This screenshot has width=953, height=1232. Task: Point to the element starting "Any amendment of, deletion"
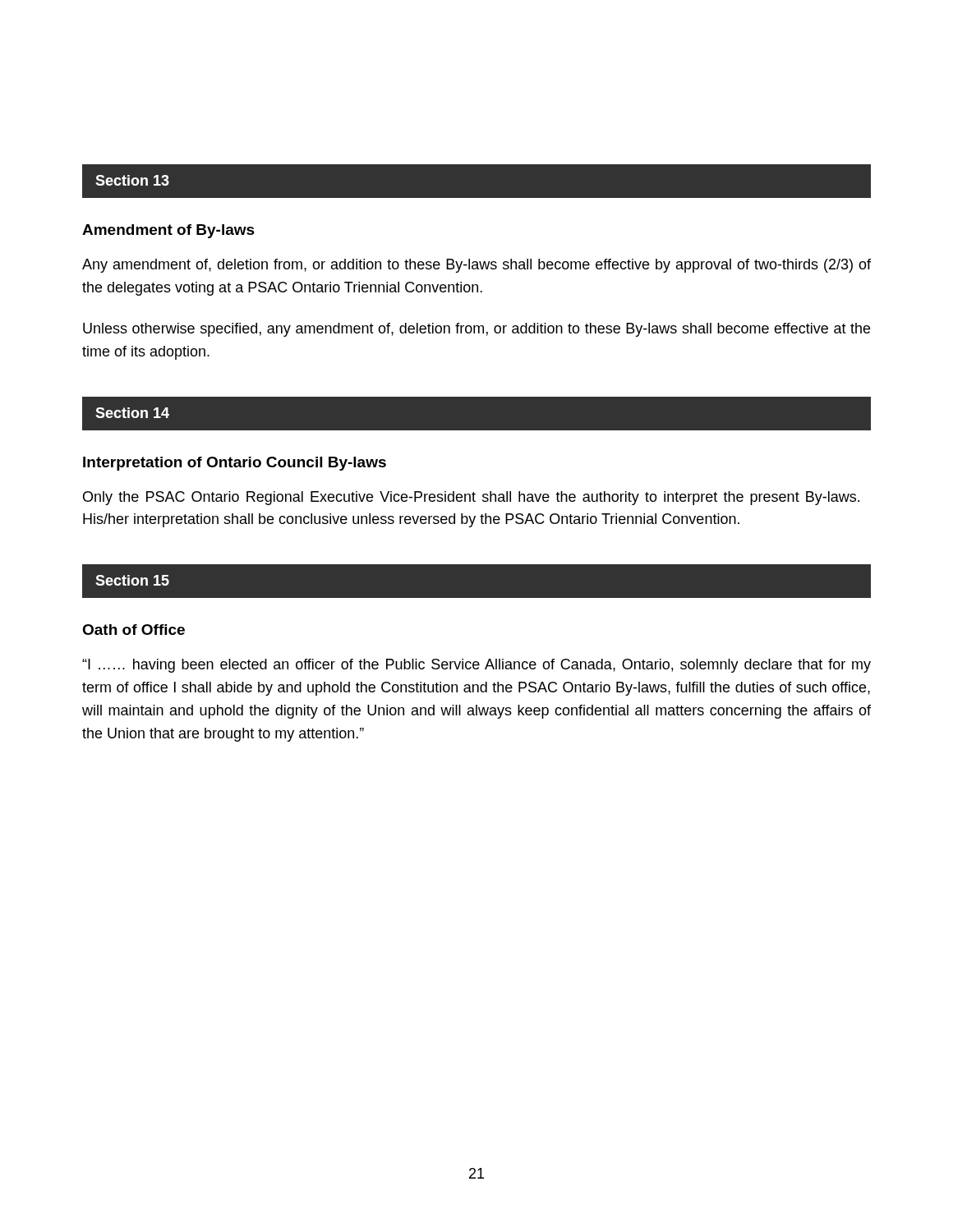pyautogui.click(x=476, y=276)
